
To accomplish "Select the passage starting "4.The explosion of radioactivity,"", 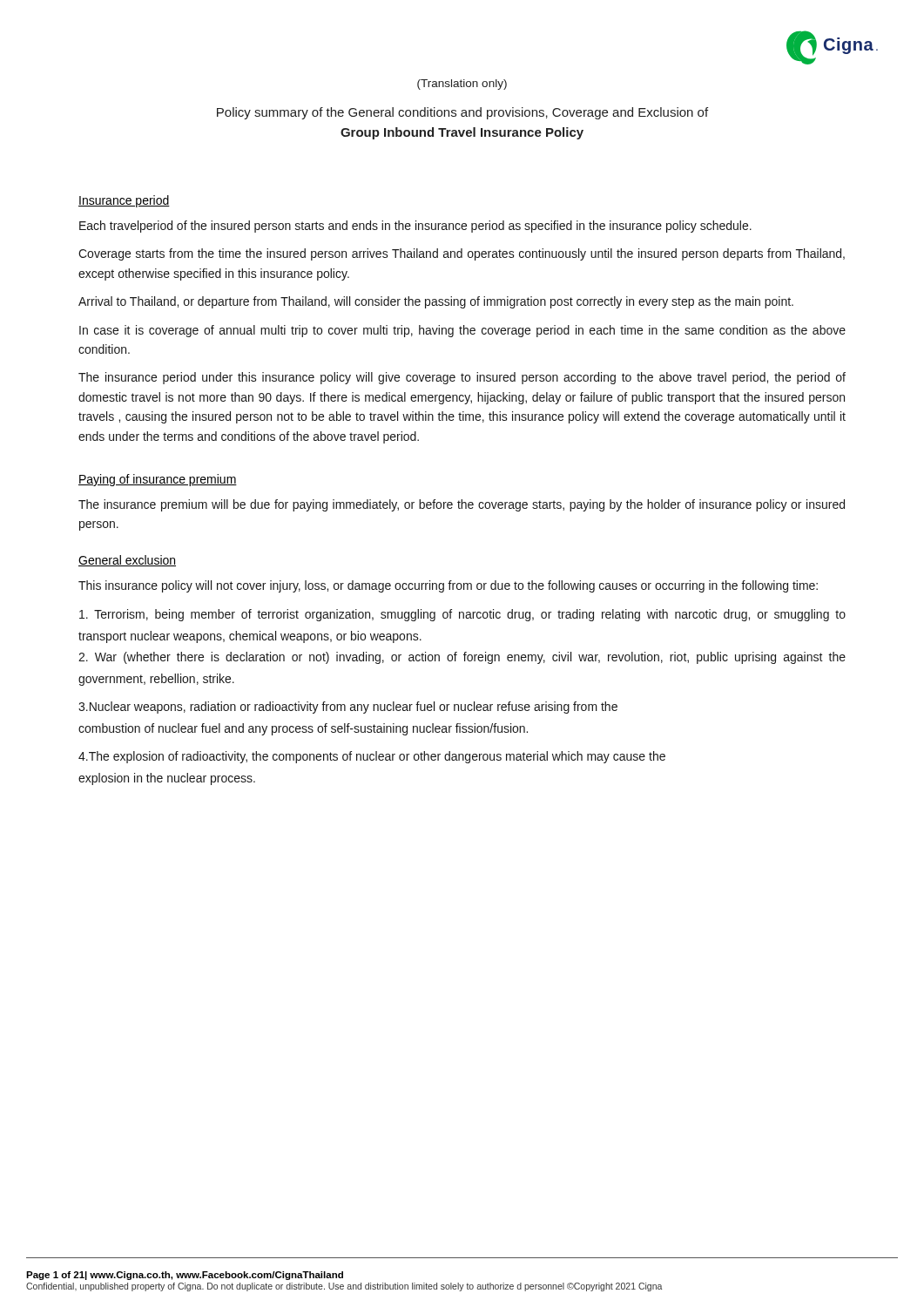I will [372, 756].
